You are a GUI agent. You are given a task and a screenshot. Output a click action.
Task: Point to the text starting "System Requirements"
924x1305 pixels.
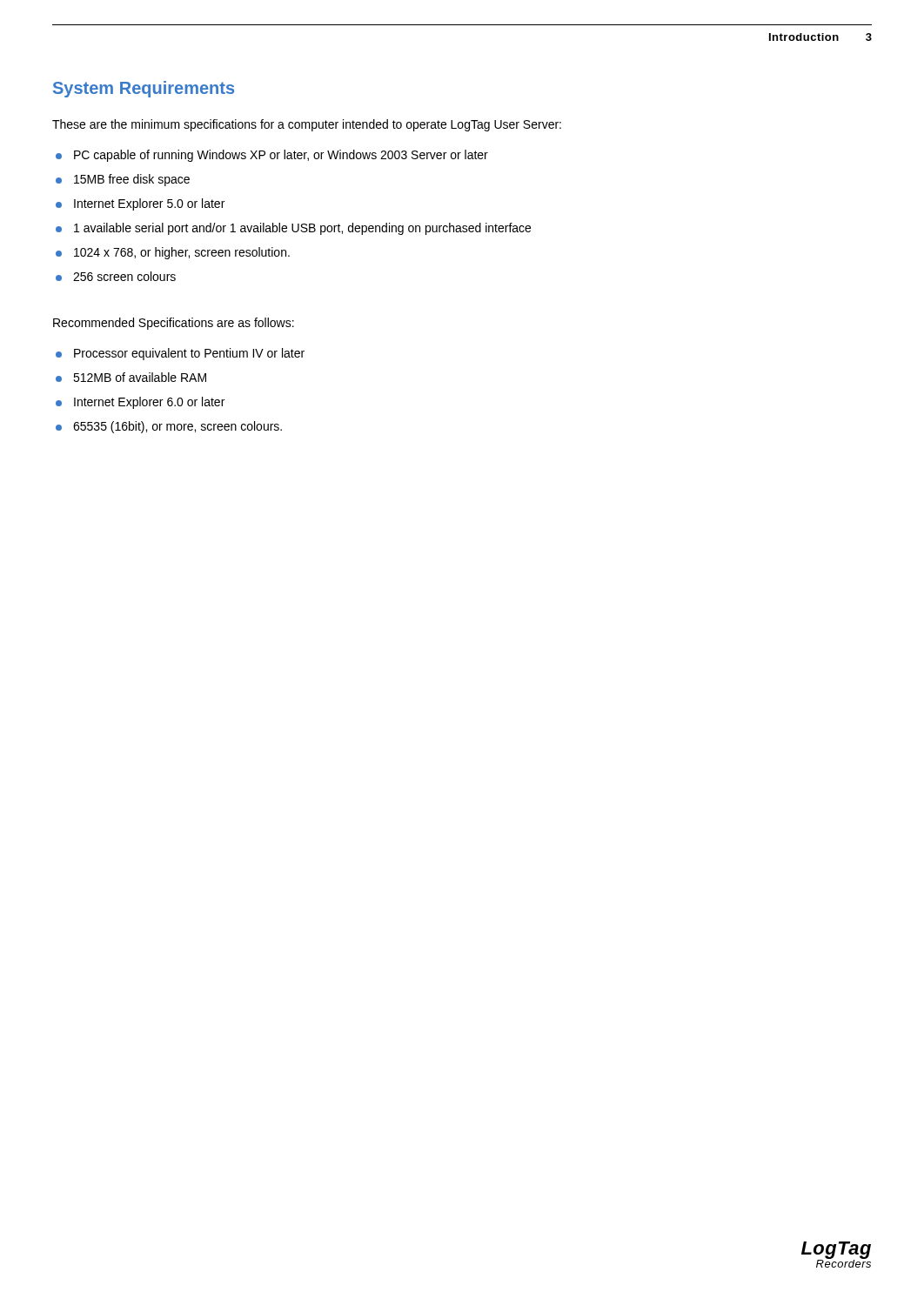point(144,88)
